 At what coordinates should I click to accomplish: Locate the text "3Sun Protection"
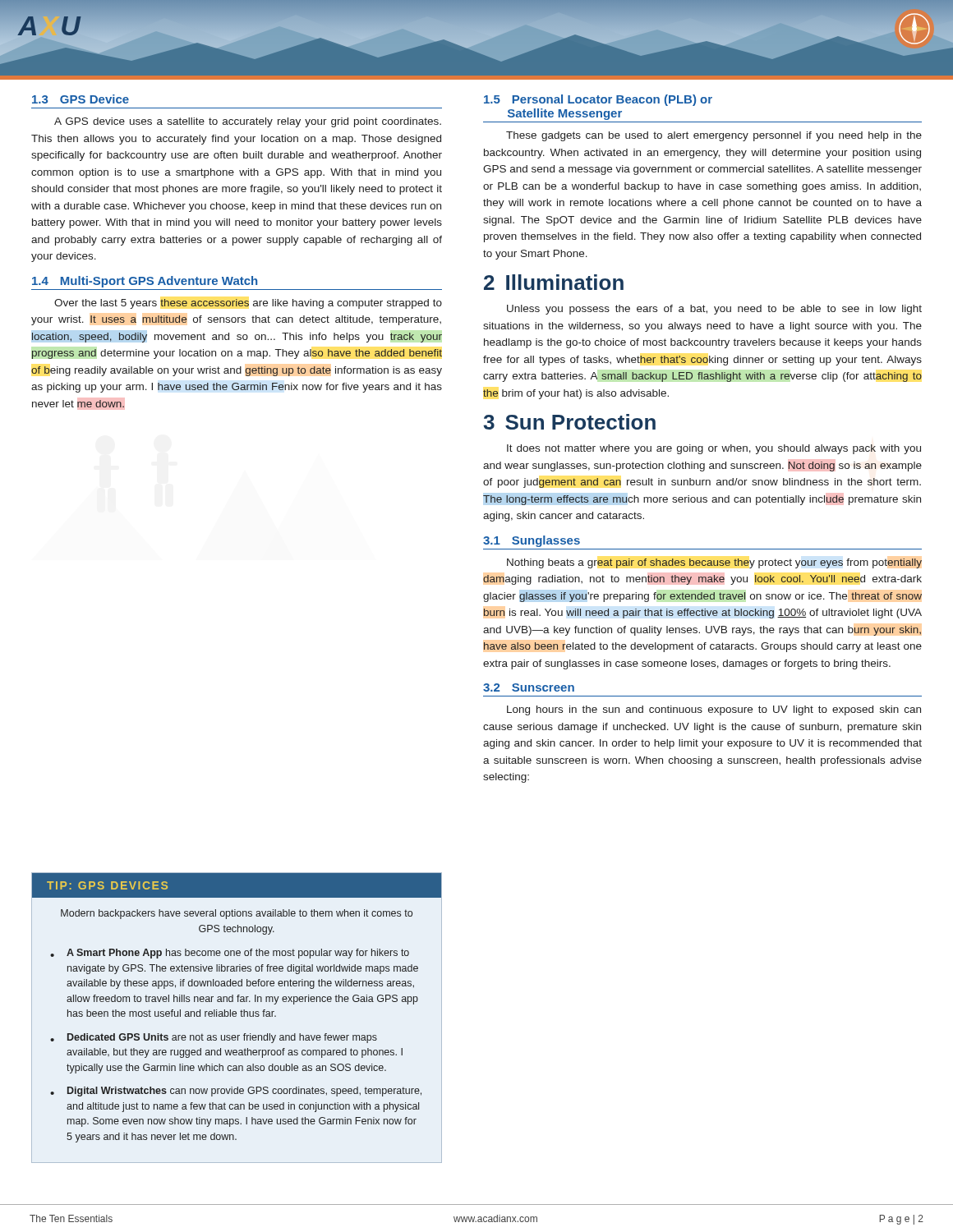(x=569, y=422)
